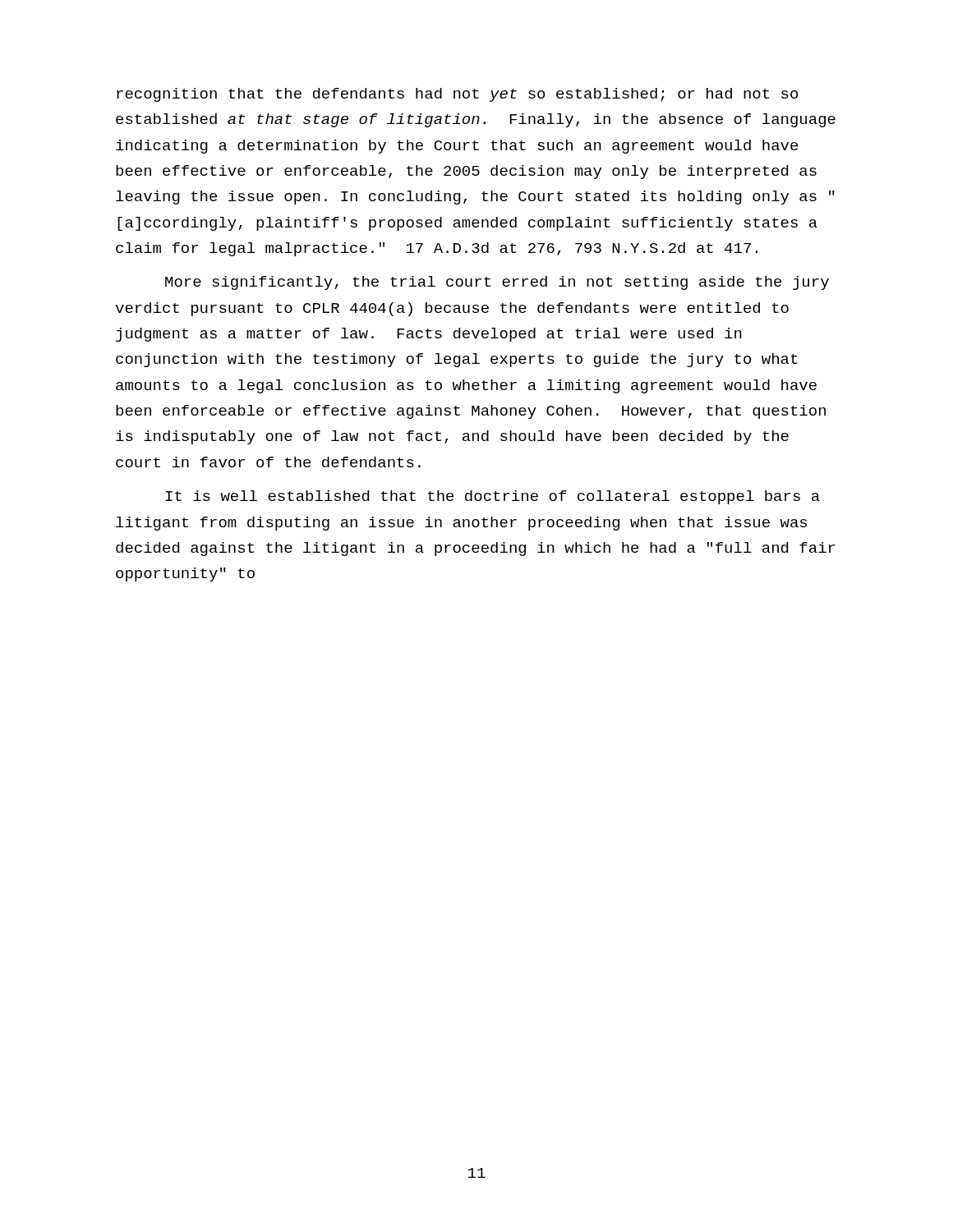Viewport: 953px width, 1232px height.
Task: Select the text starting "More significantly, the trial court erred in not"
Action: coord(472,373)
